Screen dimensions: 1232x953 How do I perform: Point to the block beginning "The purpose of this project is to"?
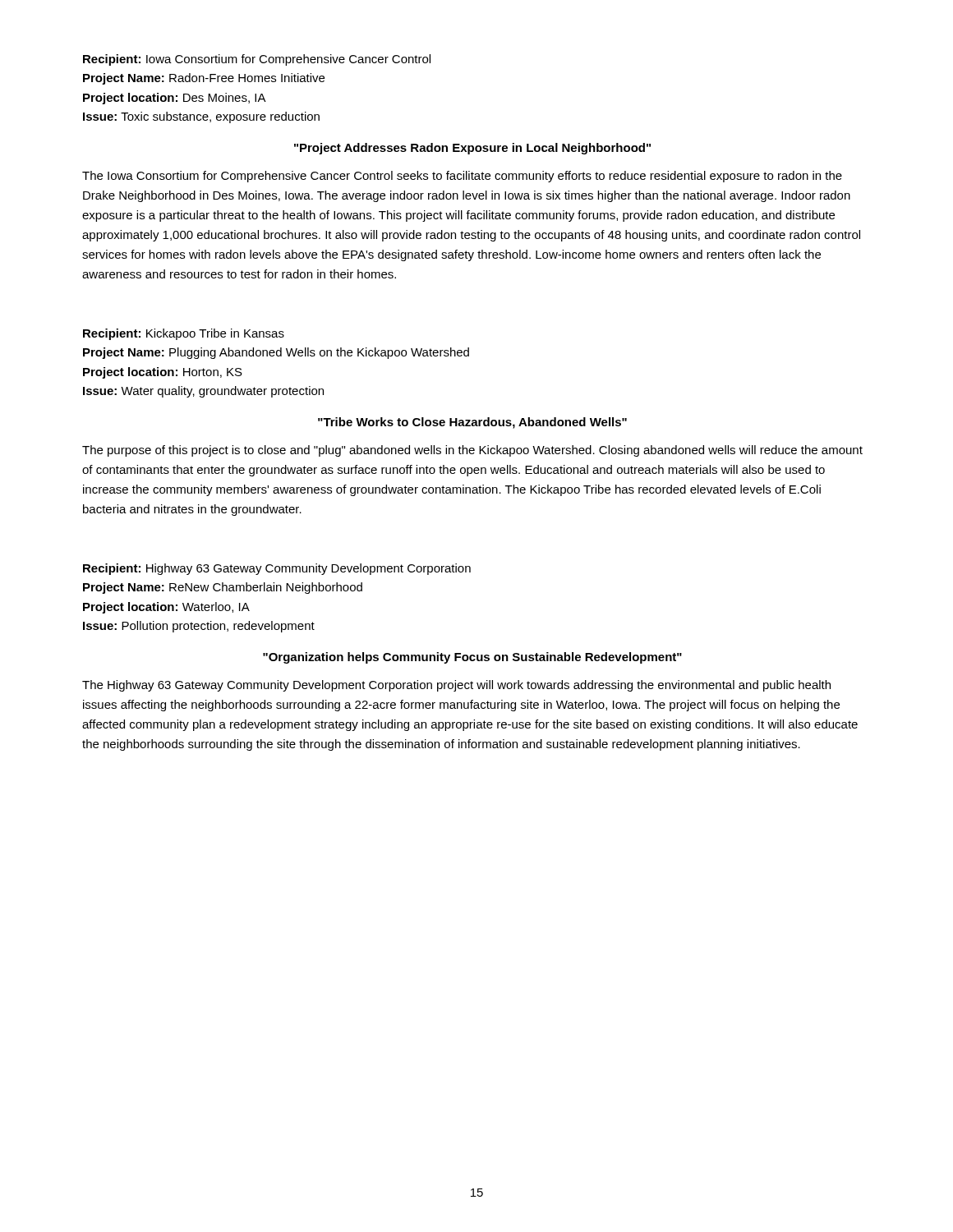pyautogui.click(x=472, y=479)
